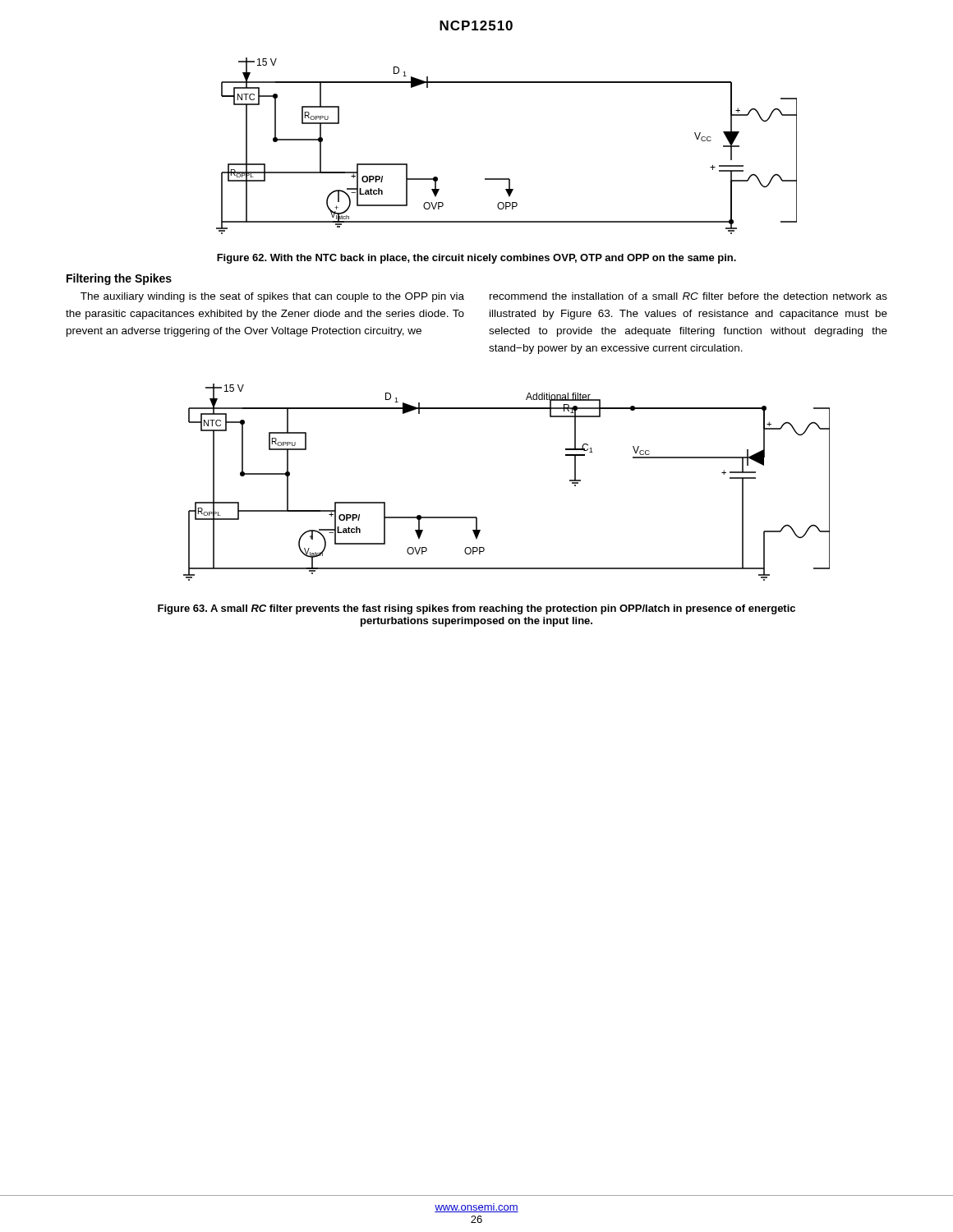Point to the text block starting "recommend the installation of a small RC"
953x1232 pixels.
tap(688, 322)
